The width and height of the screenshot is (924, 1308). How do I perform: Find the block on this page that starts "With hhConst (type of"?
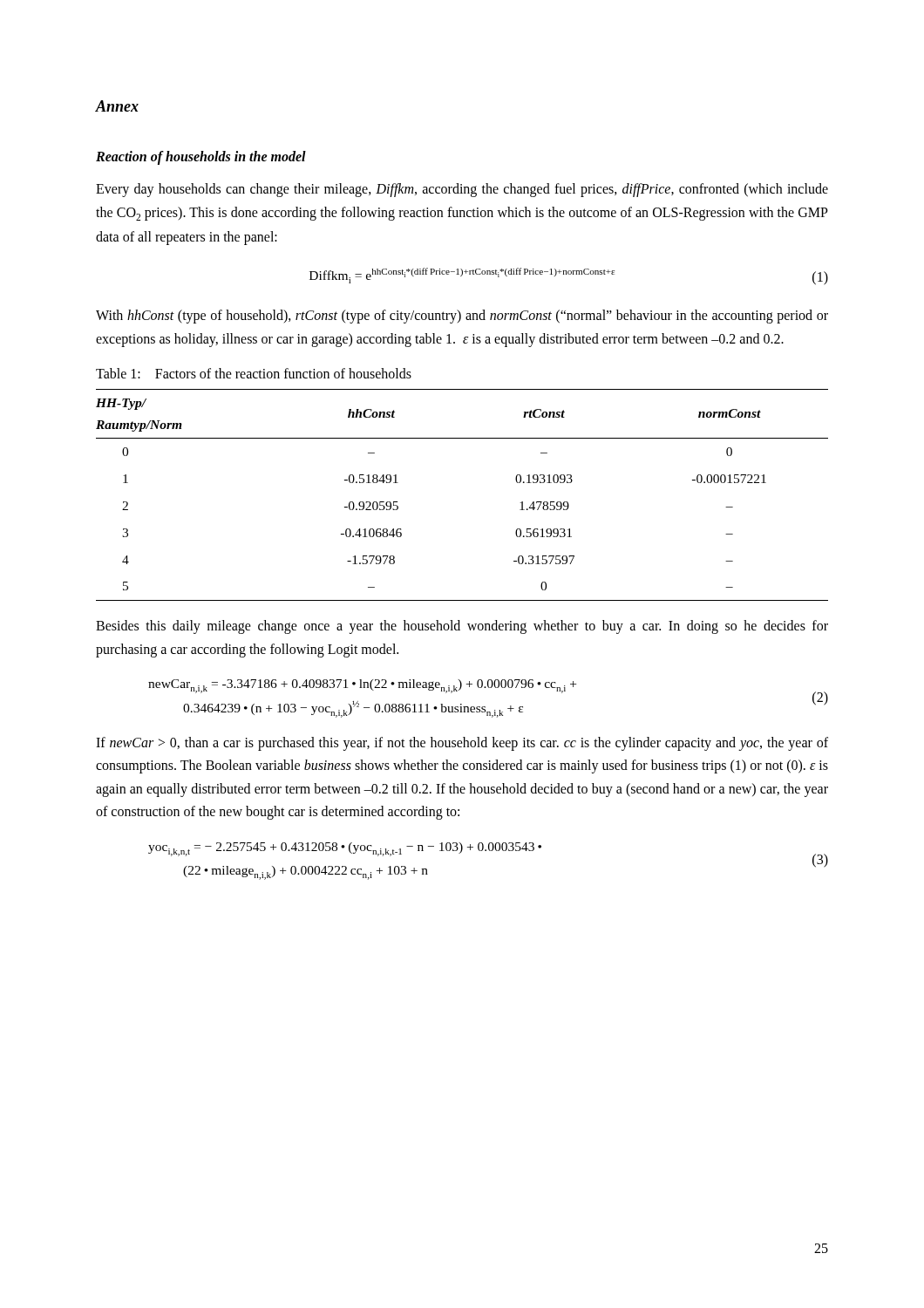click(462, 327)
